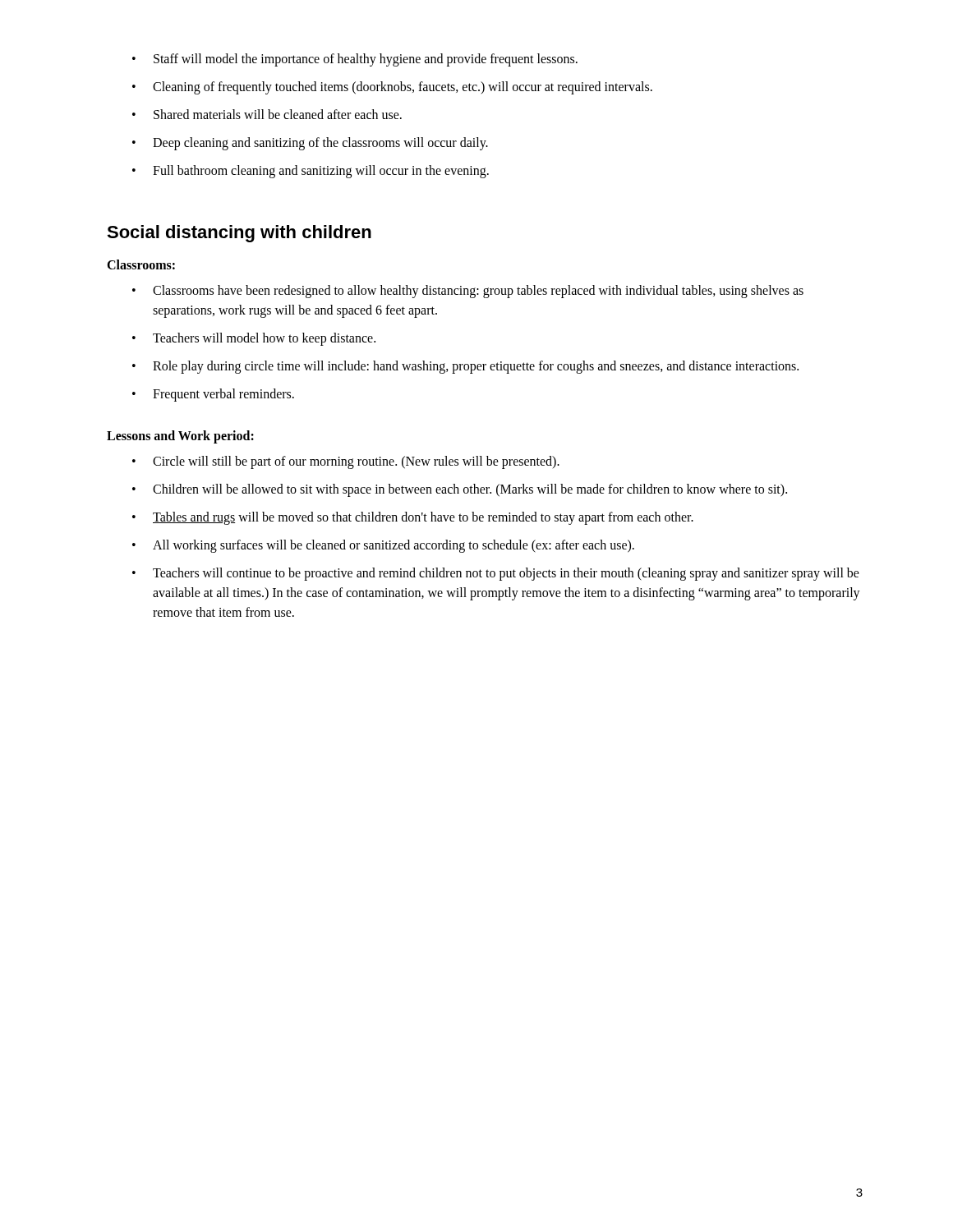953x1232 pixels.
Task: Find the list item that reads "• Teachers will continue to be"
Action: pos(497,593)
